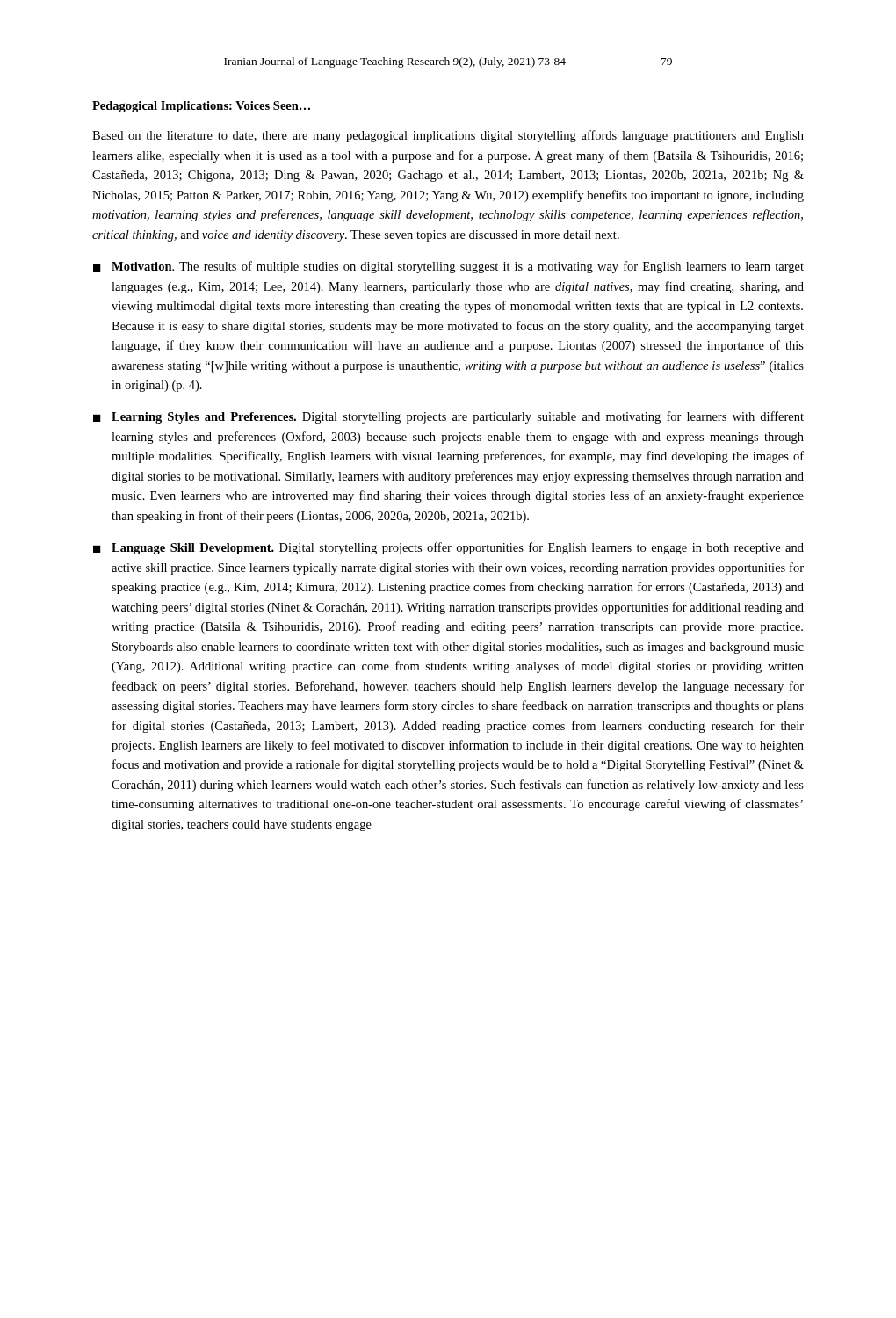
Task: Click on the text starting "■ Learning Styles and Preferences. Digital storytelling"
Action: point(448,467)
